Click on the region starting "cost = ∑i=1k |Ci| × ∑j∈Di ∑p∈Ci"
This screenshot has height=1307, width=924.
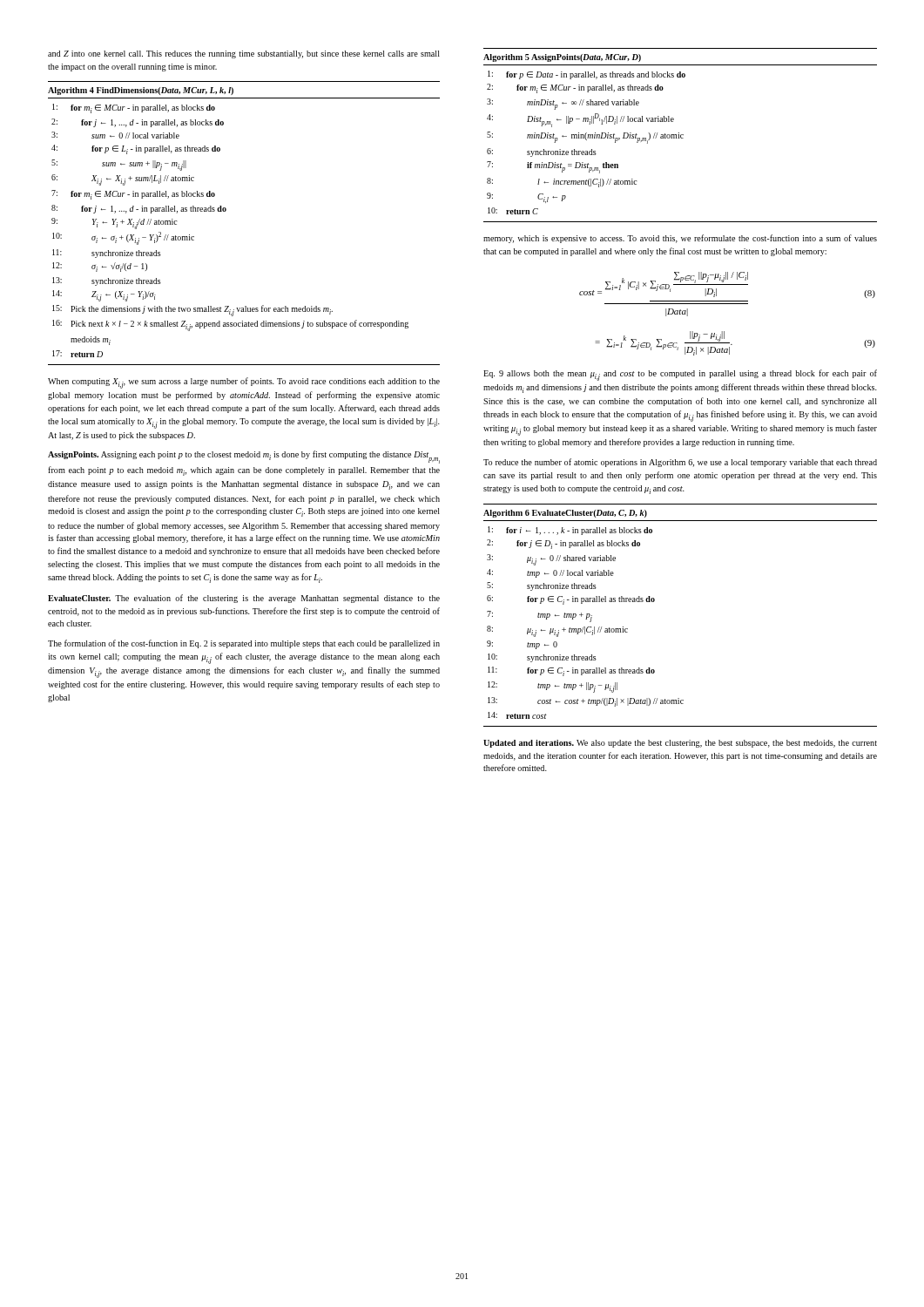coord(680,293)
